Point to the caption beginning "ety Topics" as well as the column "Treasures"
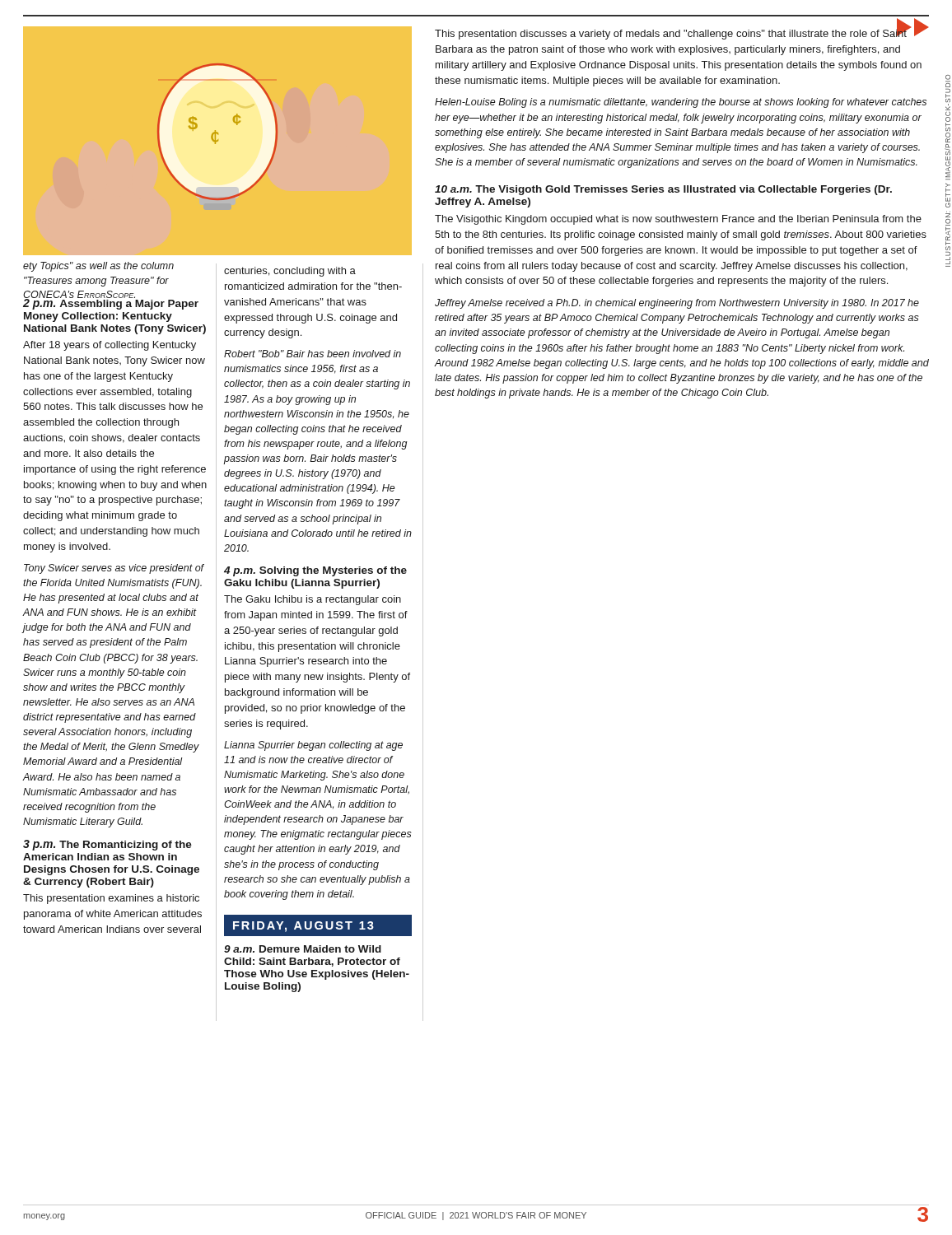Screen dimensions: 1235x952 tap(98, 280)
